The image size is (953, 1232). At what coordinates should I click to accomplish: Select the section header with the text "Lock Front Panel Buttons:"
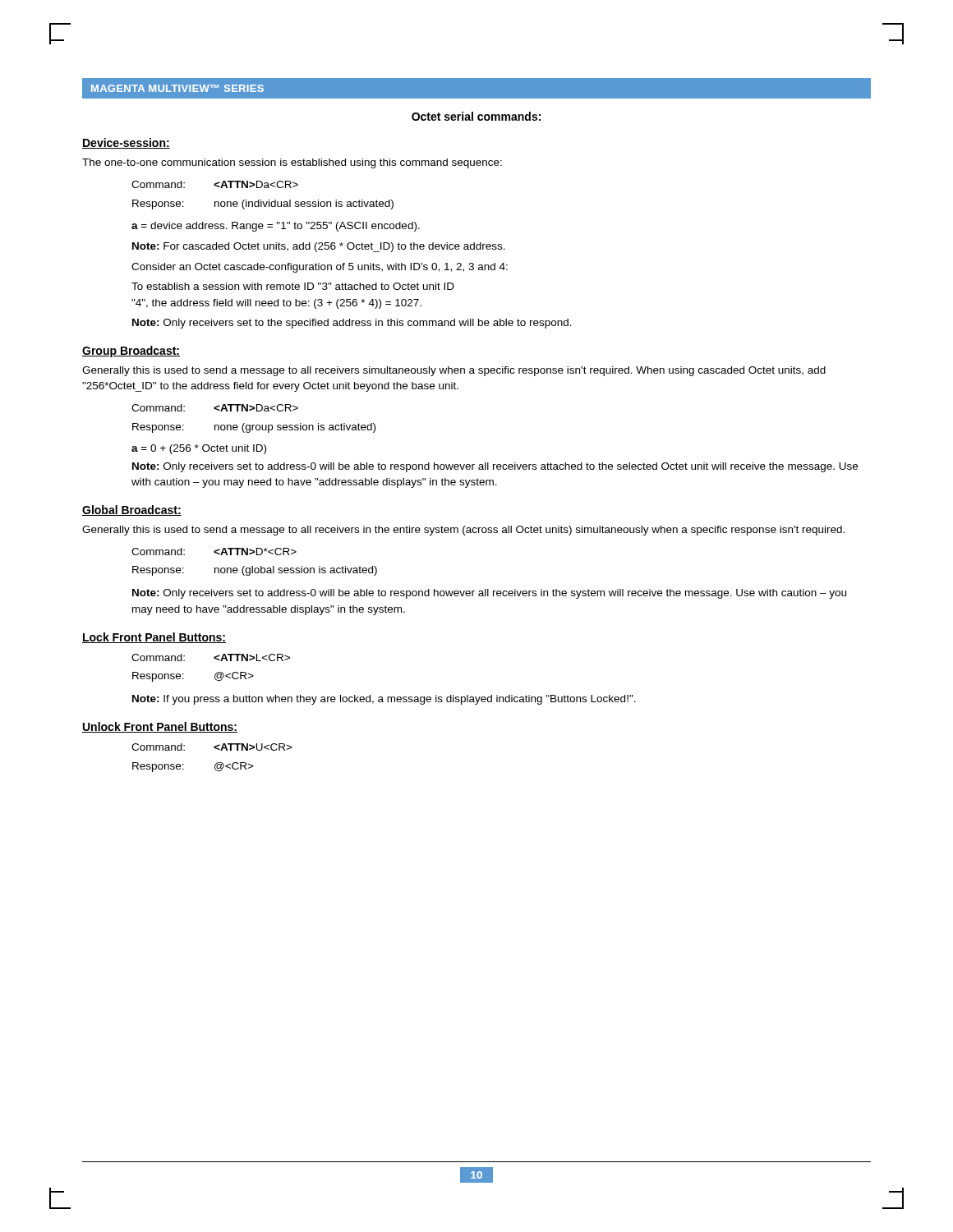point(154,638)
